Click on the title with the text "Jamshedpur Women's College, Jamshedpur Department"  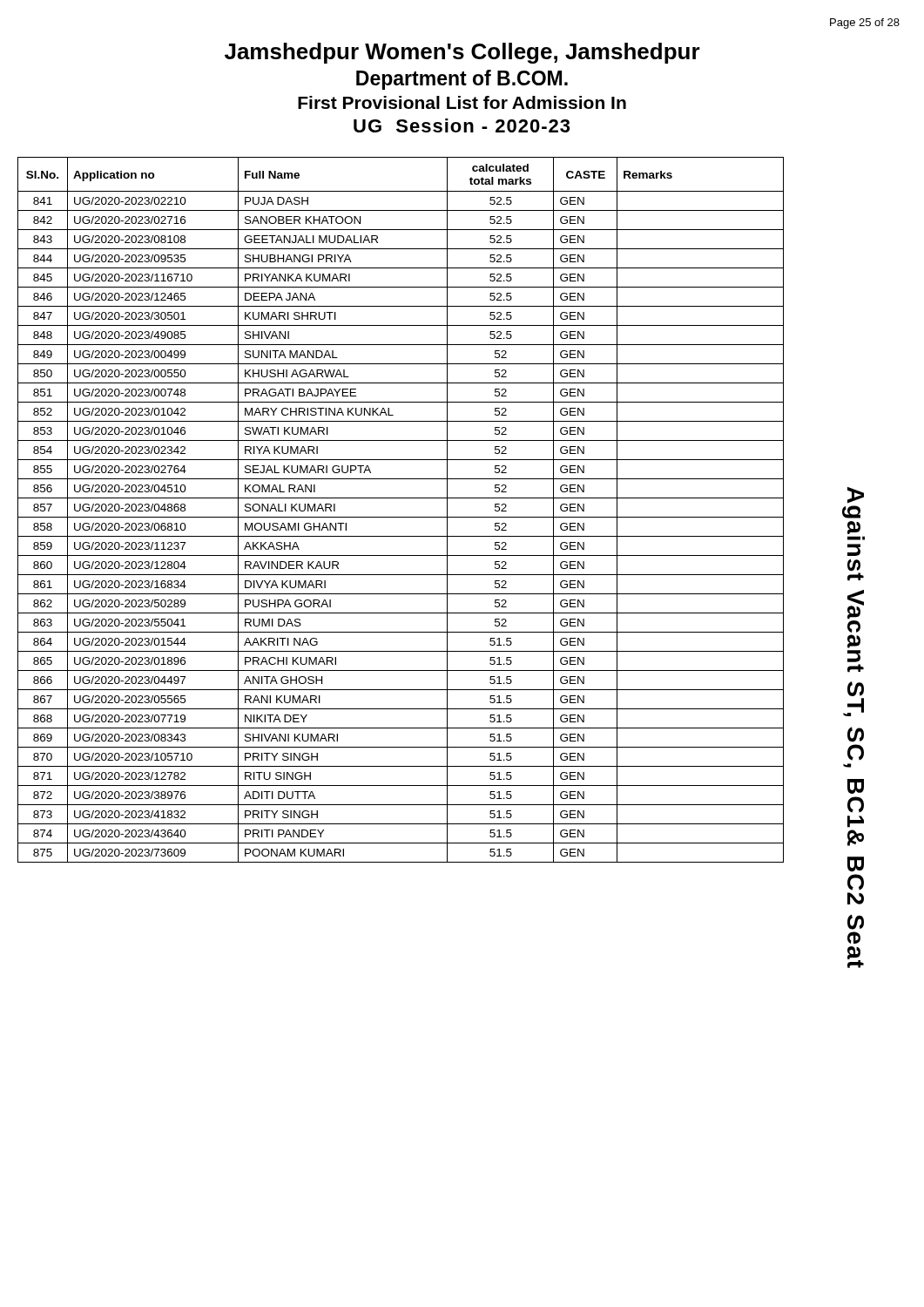click(x=462, y=88)
